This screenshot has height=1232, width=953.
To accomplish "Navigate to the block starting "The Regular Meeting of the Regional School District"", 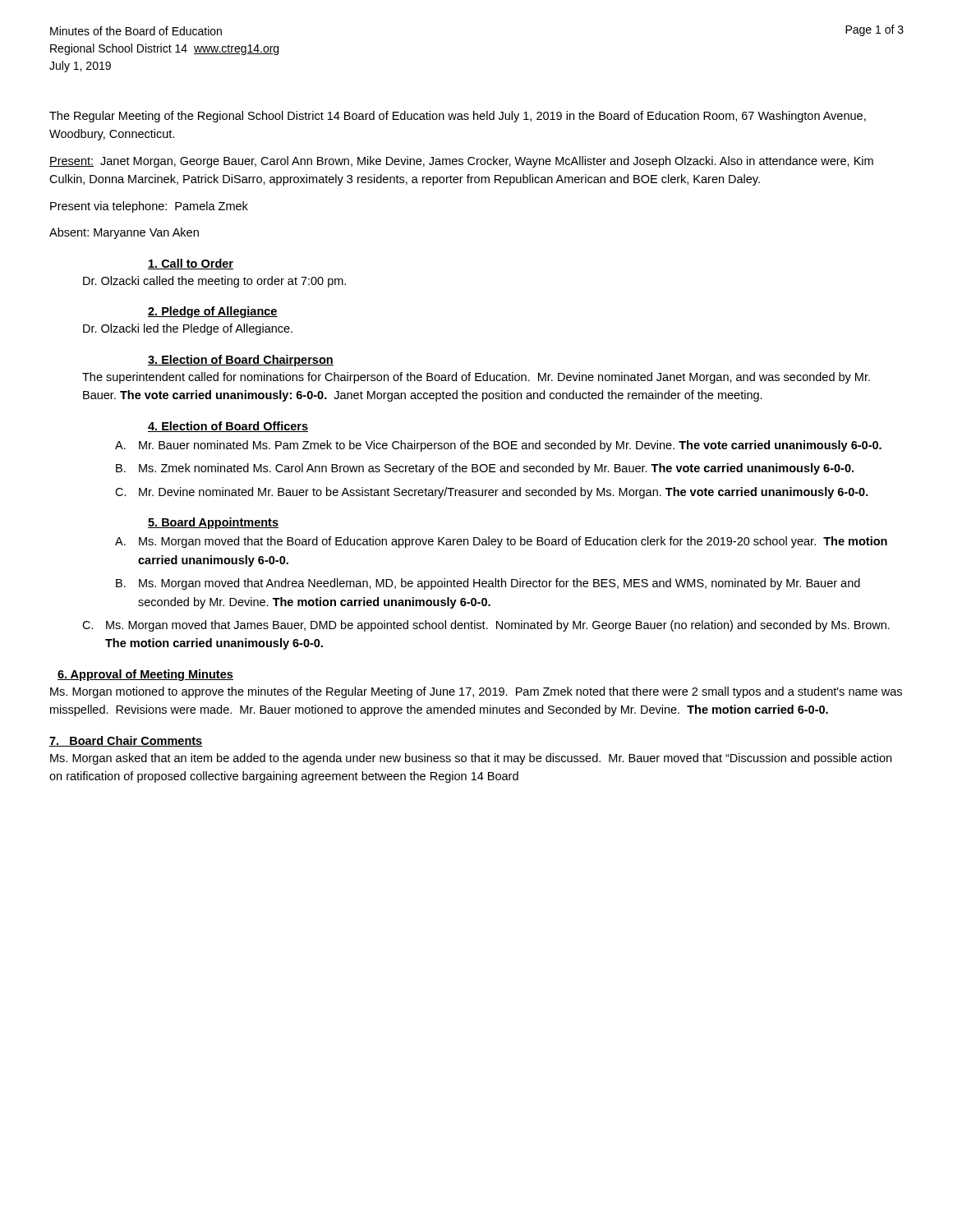I will (x=458, y=125).
